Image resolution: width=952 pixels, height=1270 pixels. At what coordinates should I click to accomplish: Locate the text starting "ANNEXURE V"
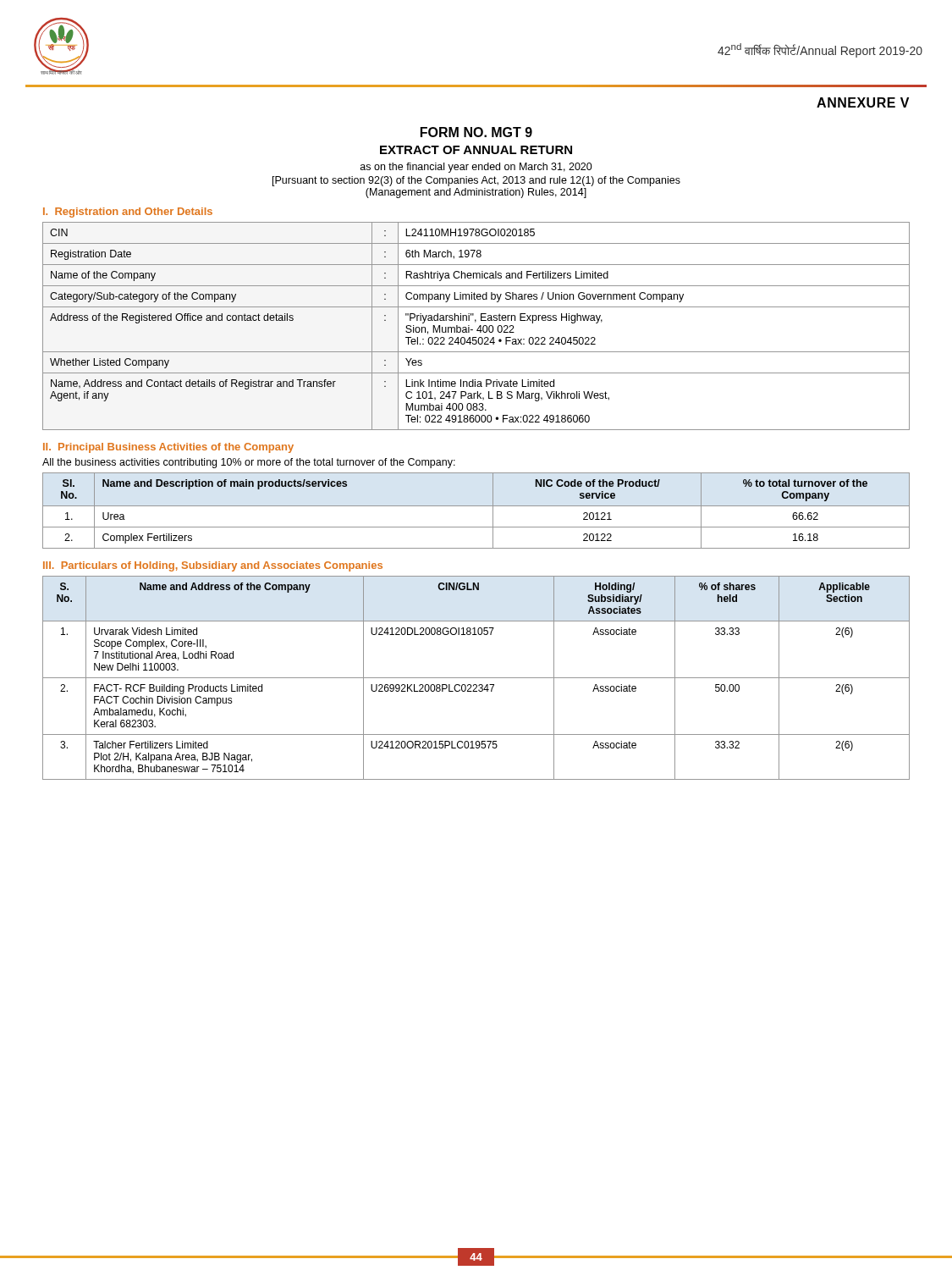tap(863, 103)
